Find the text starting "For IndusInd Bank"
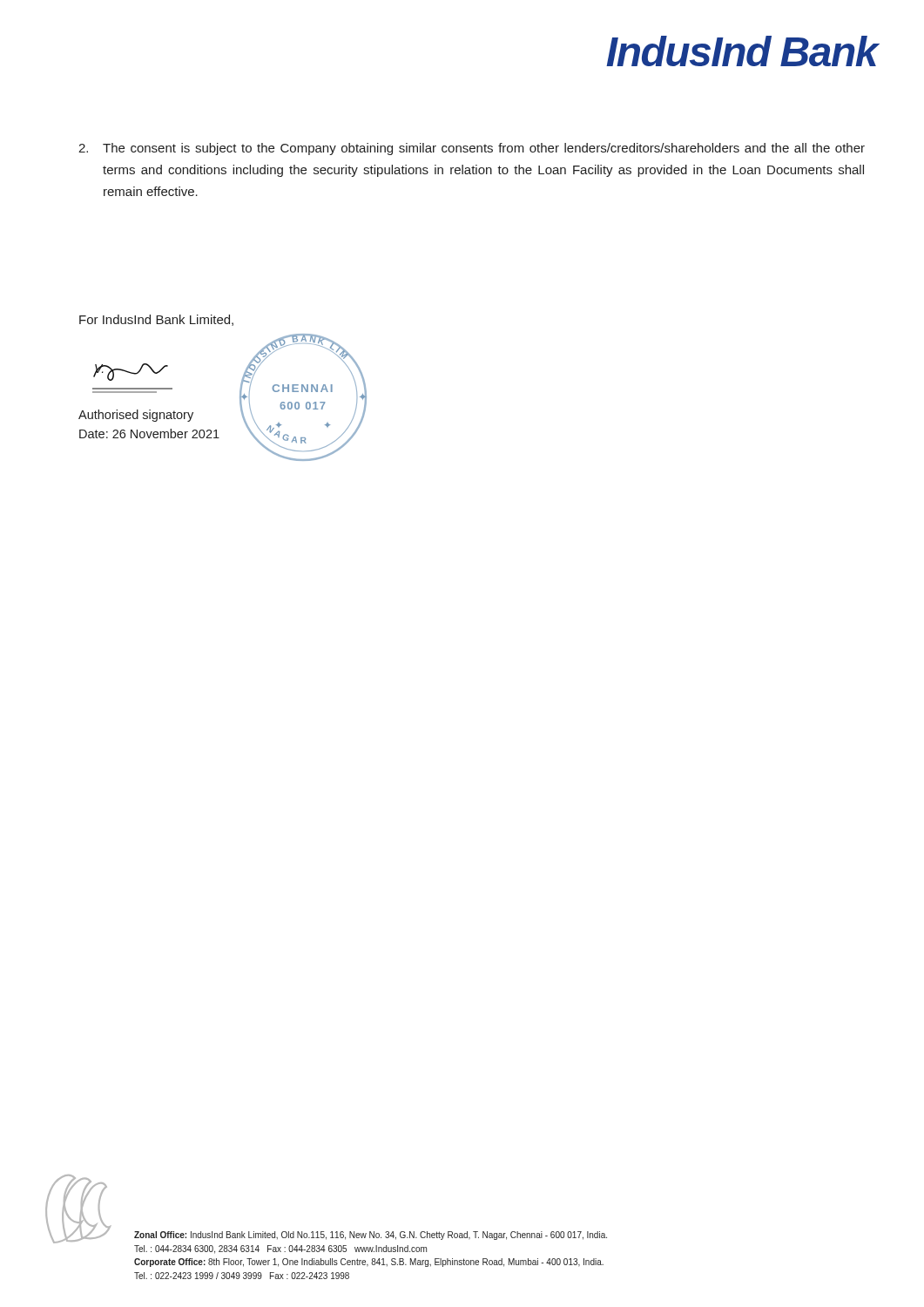This screenshot has height=1307, width=924. (156, 319)
